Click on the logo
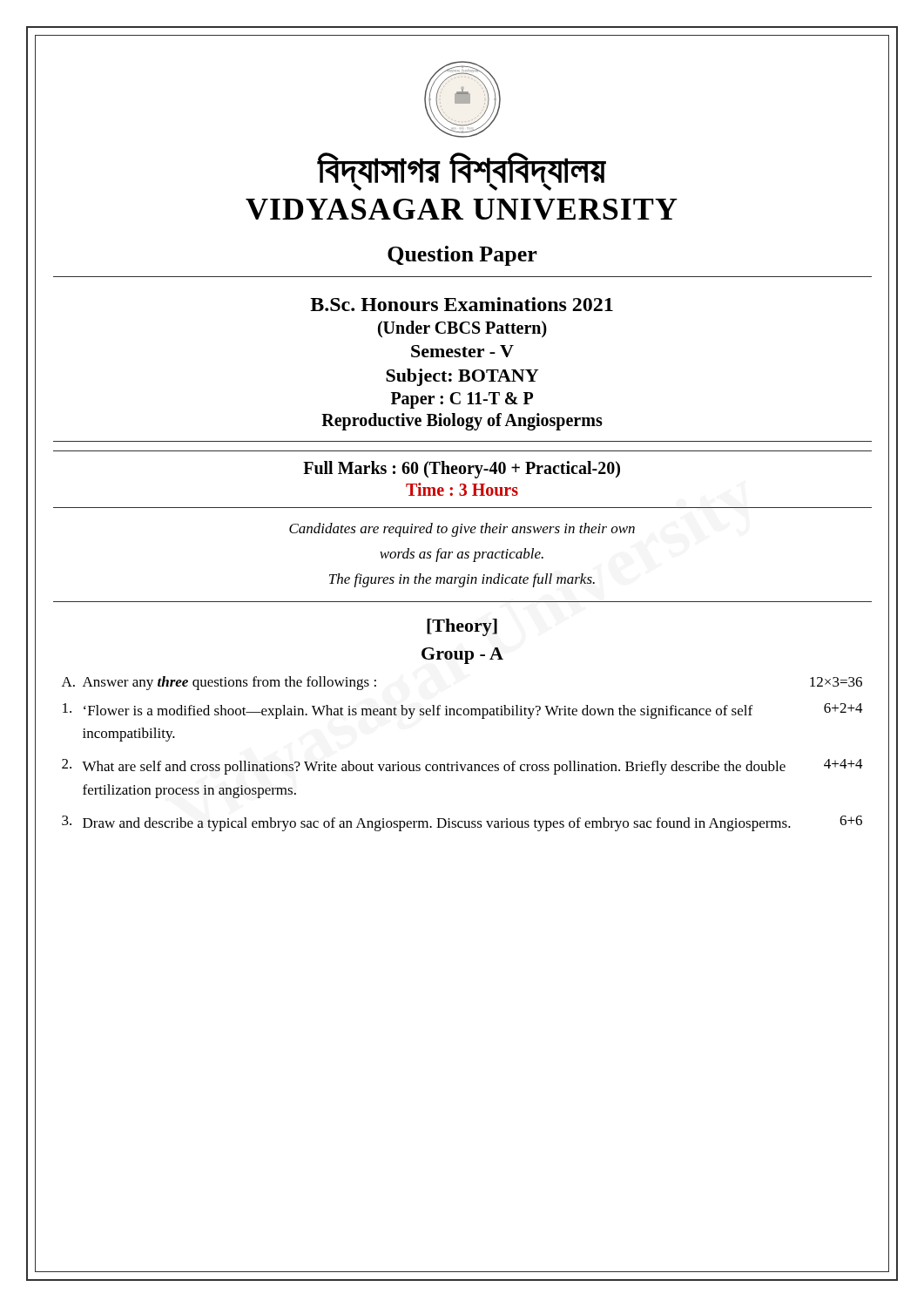 point(462,101)
